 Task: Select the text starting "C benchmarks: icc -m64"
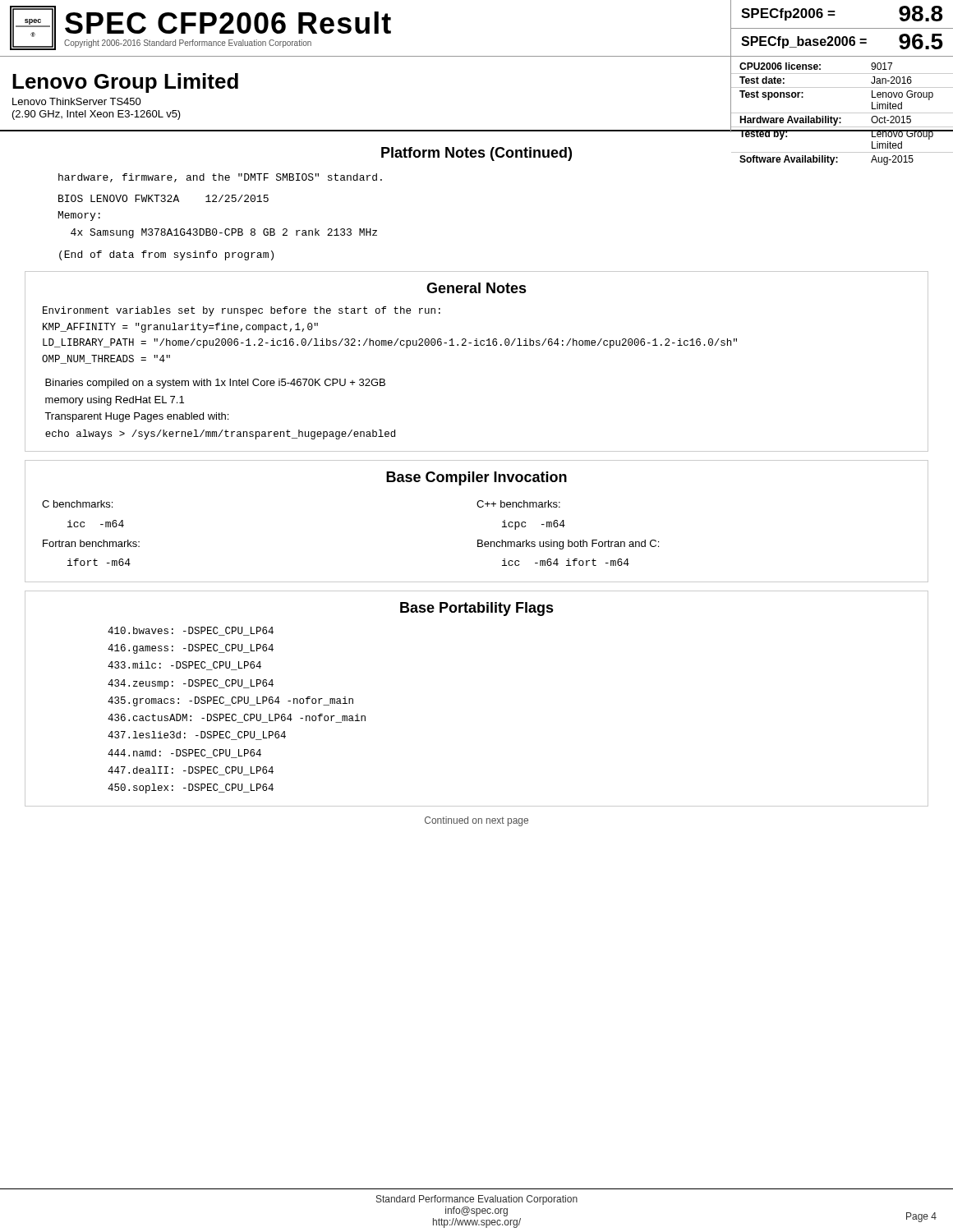click(x=83, y=516)
